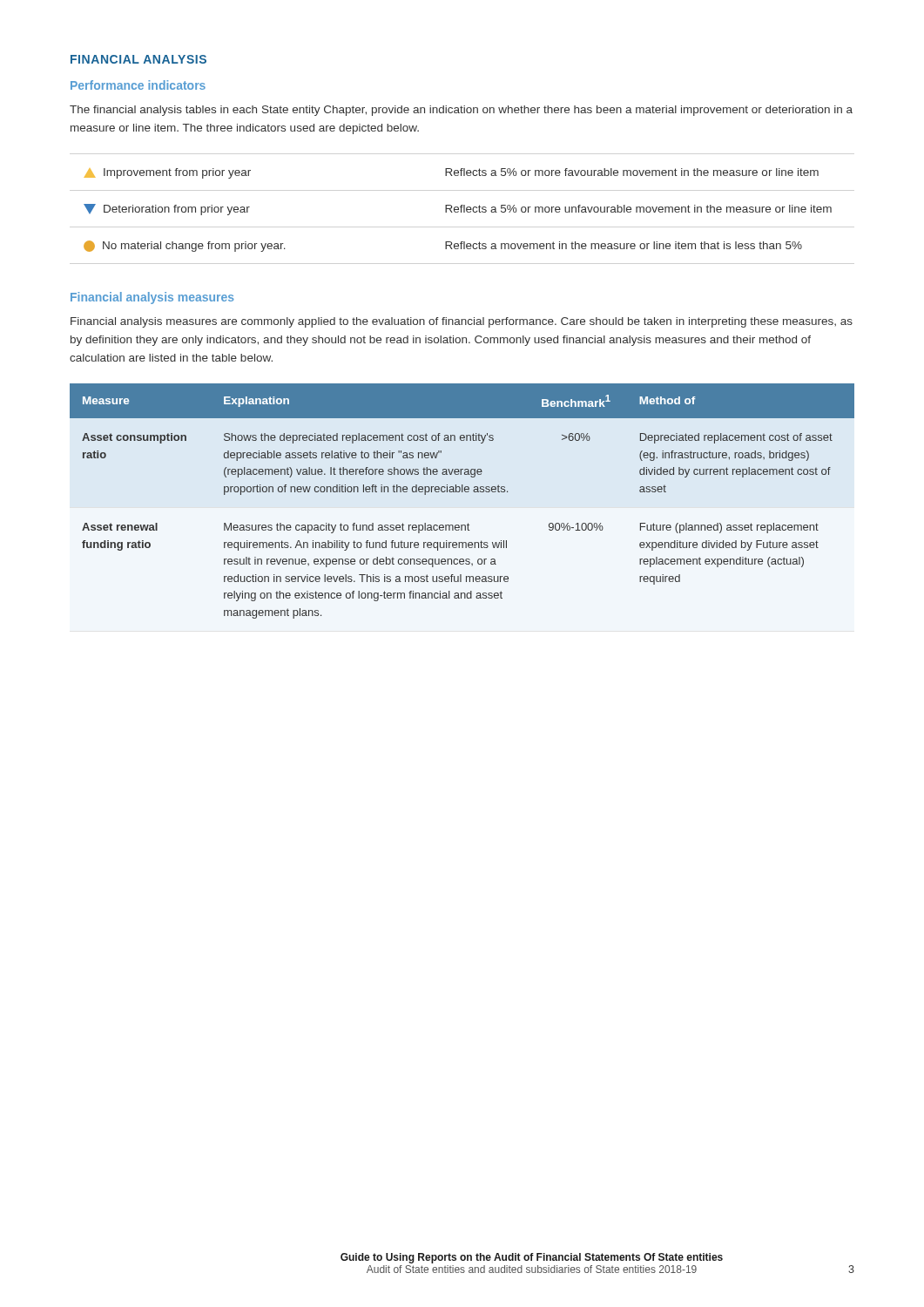Screen dimensions: 1307x924
Task: Select the text block with the text "The financial analysis tables in each"
Action: 461,118
